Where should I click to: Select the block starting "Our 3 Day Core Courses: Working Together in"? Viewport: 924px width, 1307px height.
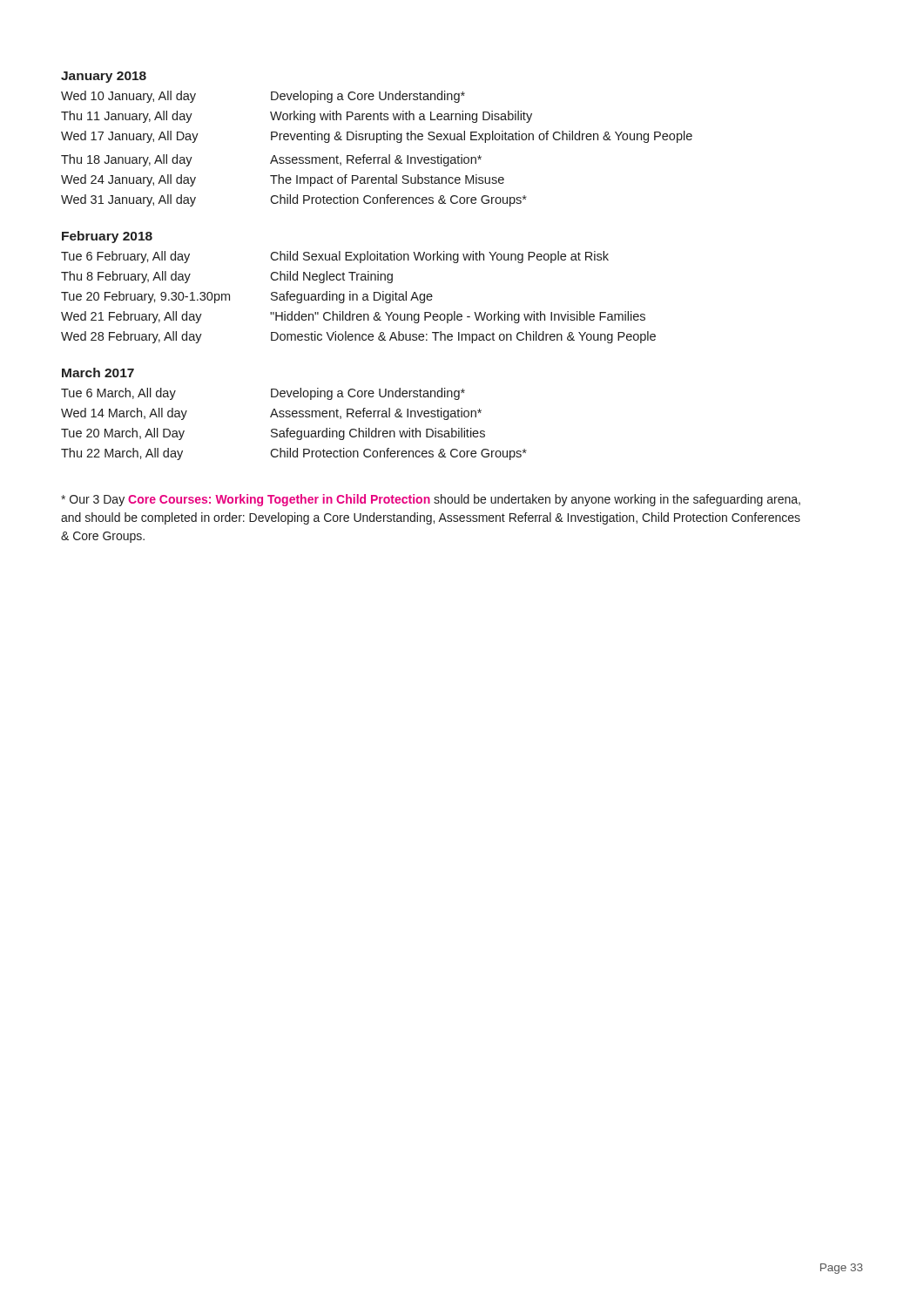pyautogui.click(x=431, y=518)
